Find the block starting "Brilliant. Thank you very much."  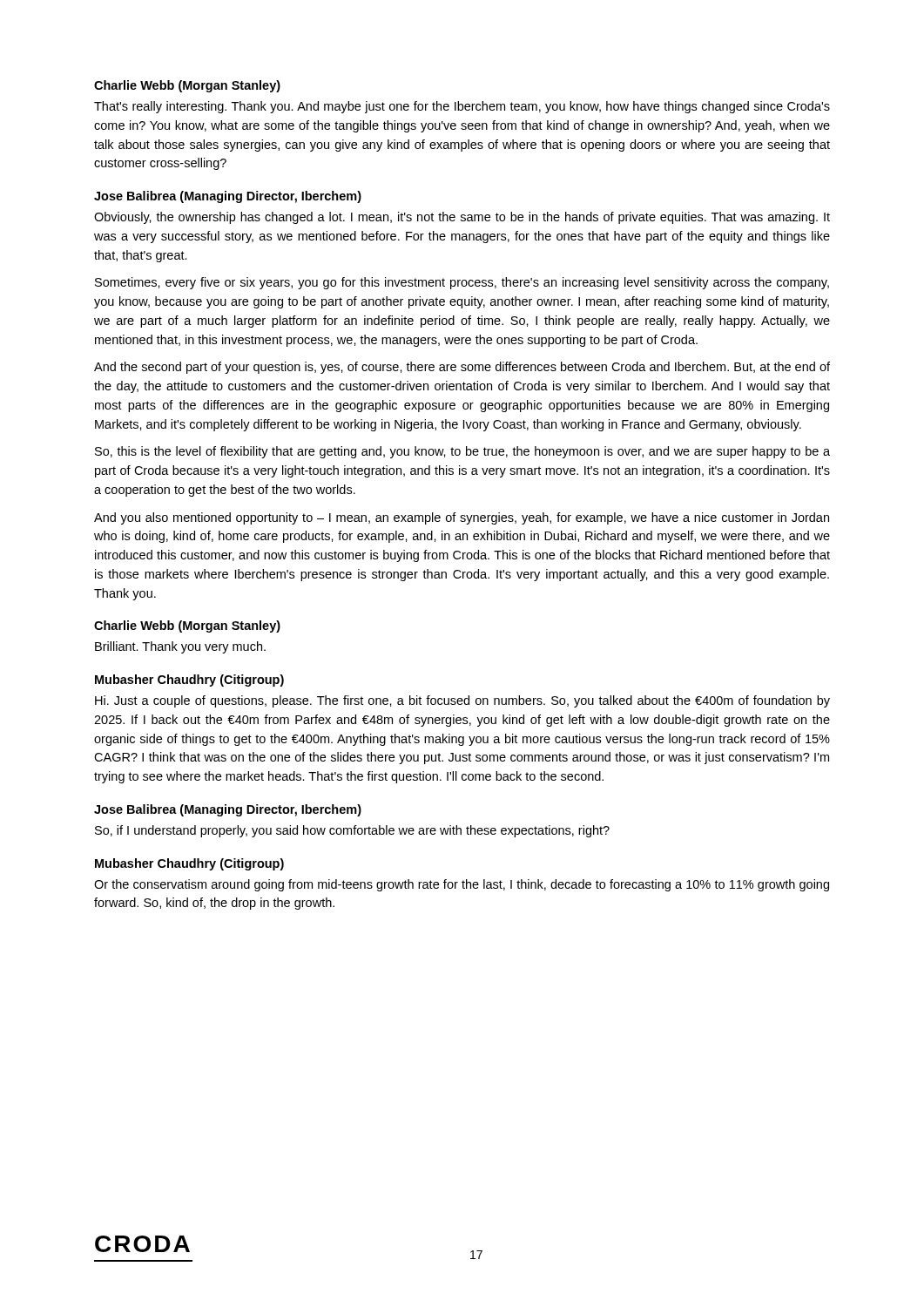(180, 647)
